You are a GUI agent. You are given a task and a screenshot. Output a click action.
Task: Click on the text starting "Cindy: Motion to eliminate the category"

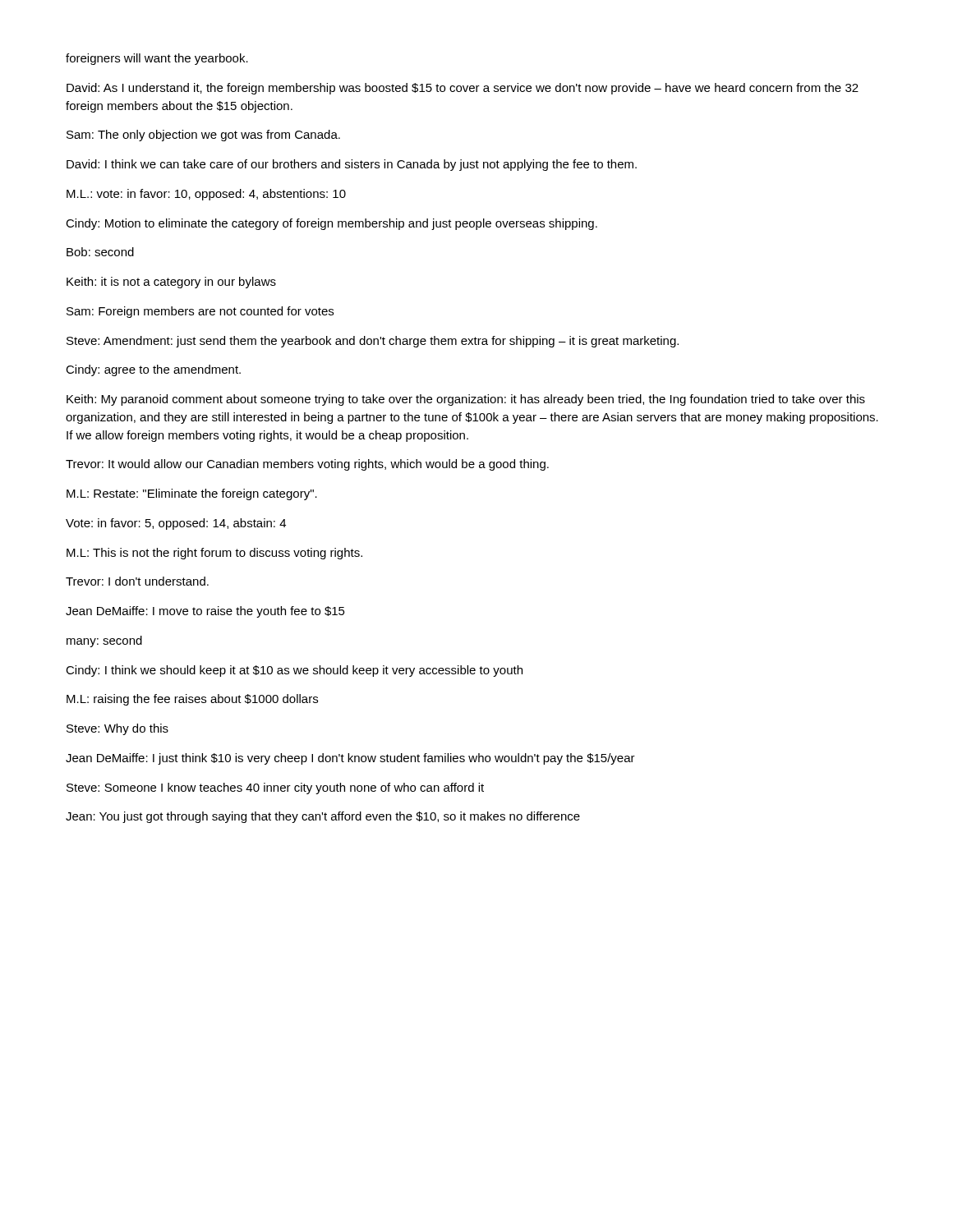coord(332,223)
